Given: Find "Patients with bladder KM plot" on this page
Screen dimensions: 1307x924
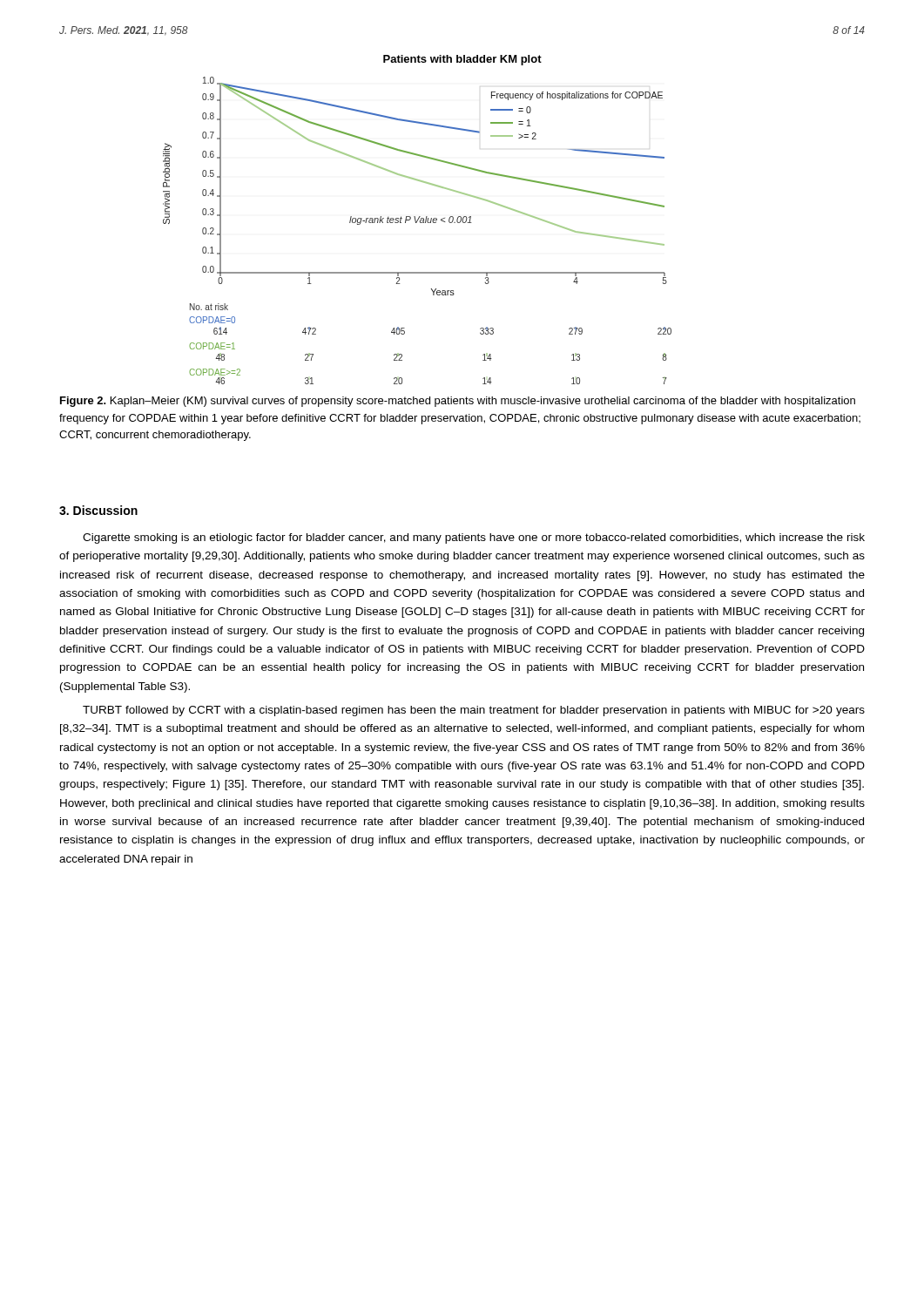Looking at the screenshot, I should pyautogui.click(x=462, y=59).
